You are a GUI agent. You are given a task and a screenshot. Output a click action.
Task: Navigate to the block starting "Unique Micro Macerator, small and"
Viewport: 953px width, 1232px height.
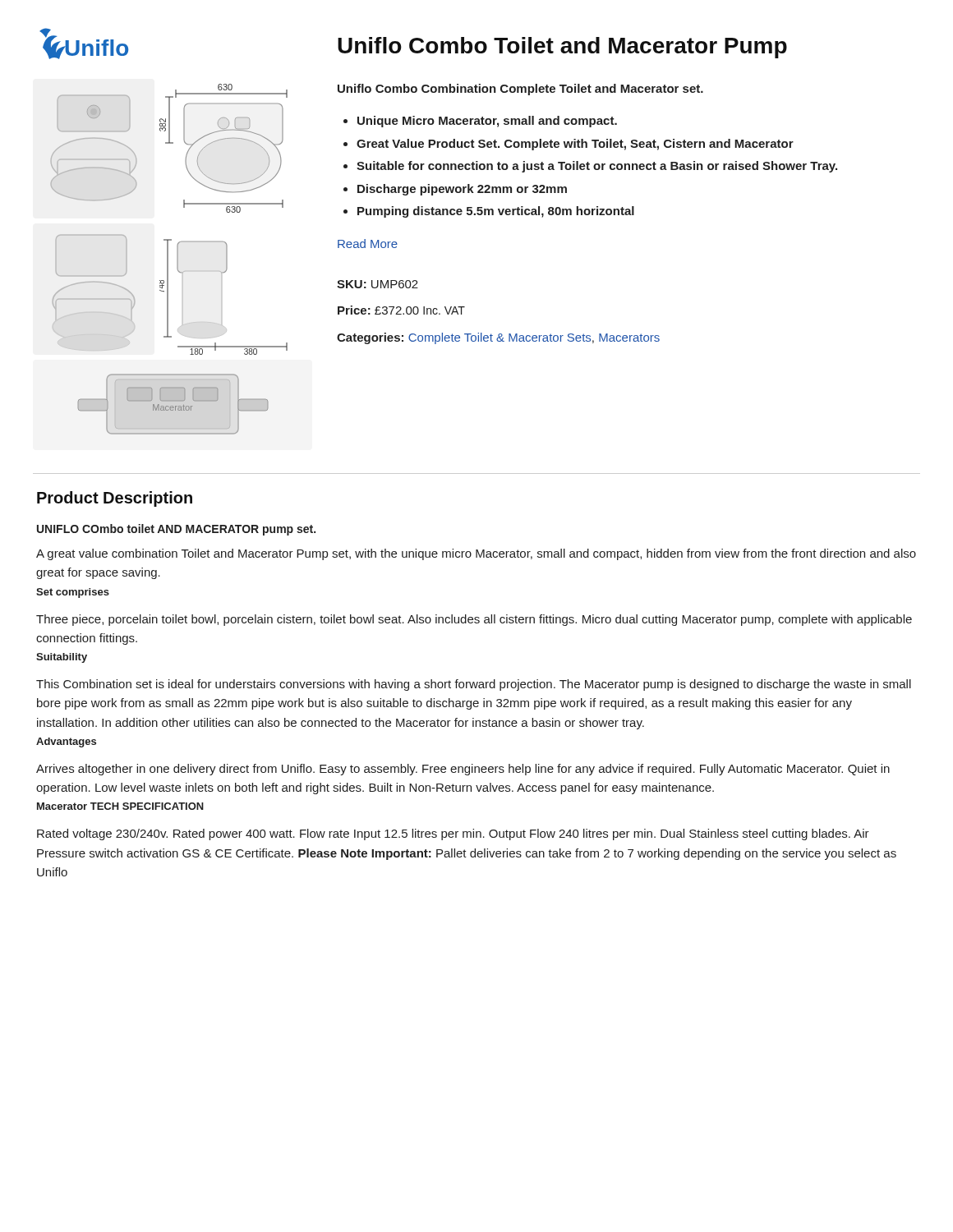487,120
